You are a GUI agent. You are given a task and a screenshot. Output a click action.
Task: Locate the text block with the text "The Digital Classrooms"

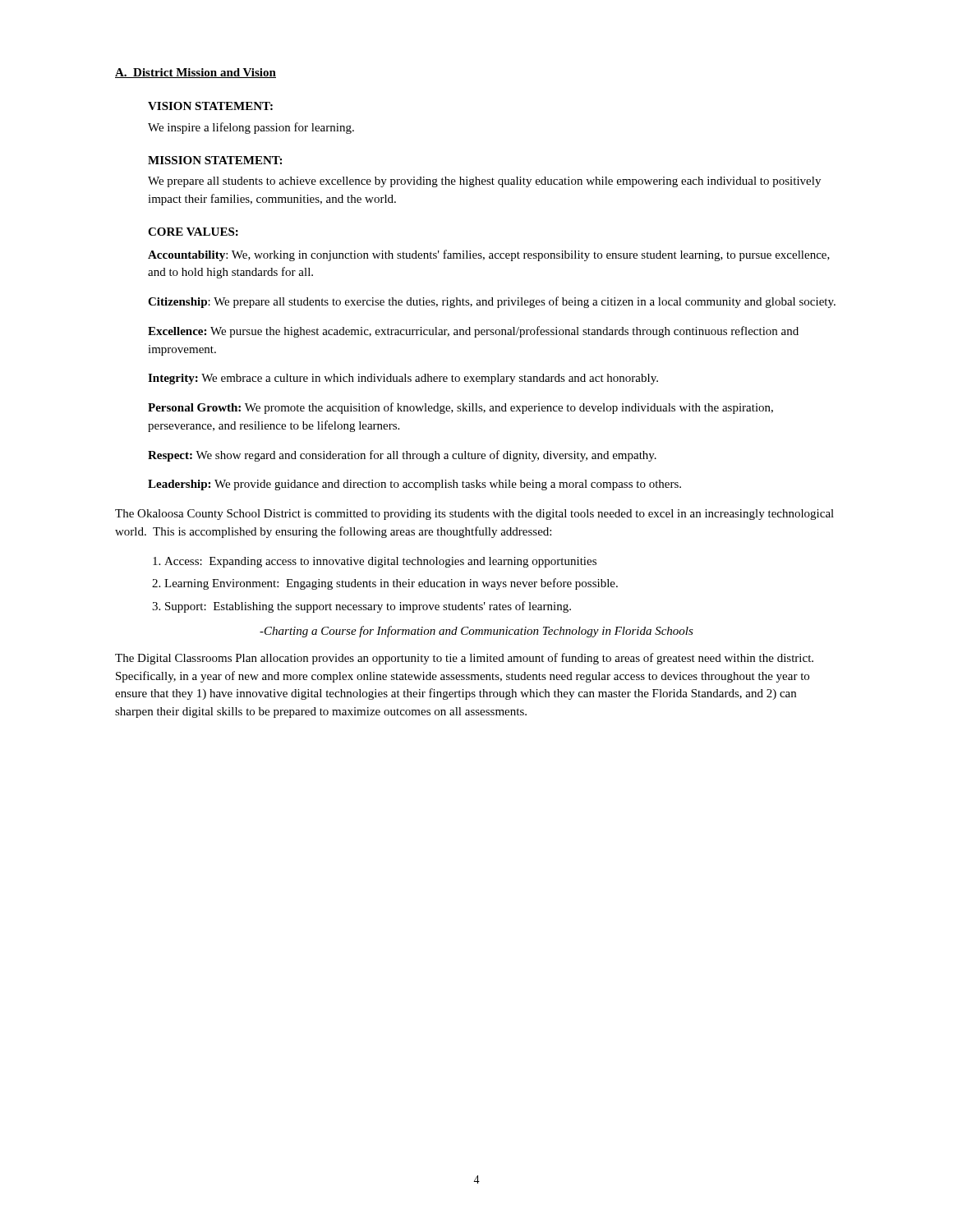click(x=466, y=684)
